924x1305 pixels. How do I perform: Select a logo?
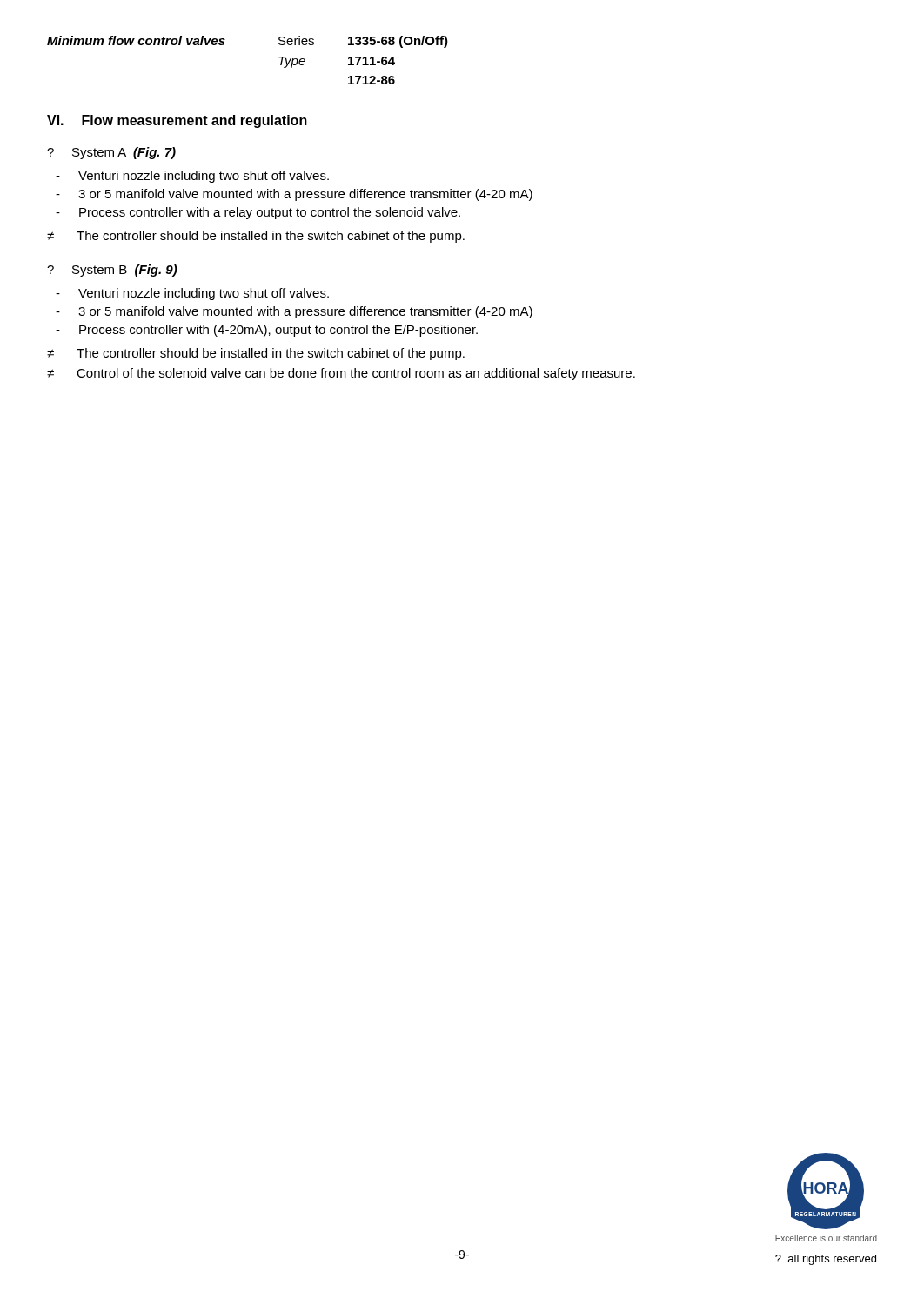point(826,1198)
